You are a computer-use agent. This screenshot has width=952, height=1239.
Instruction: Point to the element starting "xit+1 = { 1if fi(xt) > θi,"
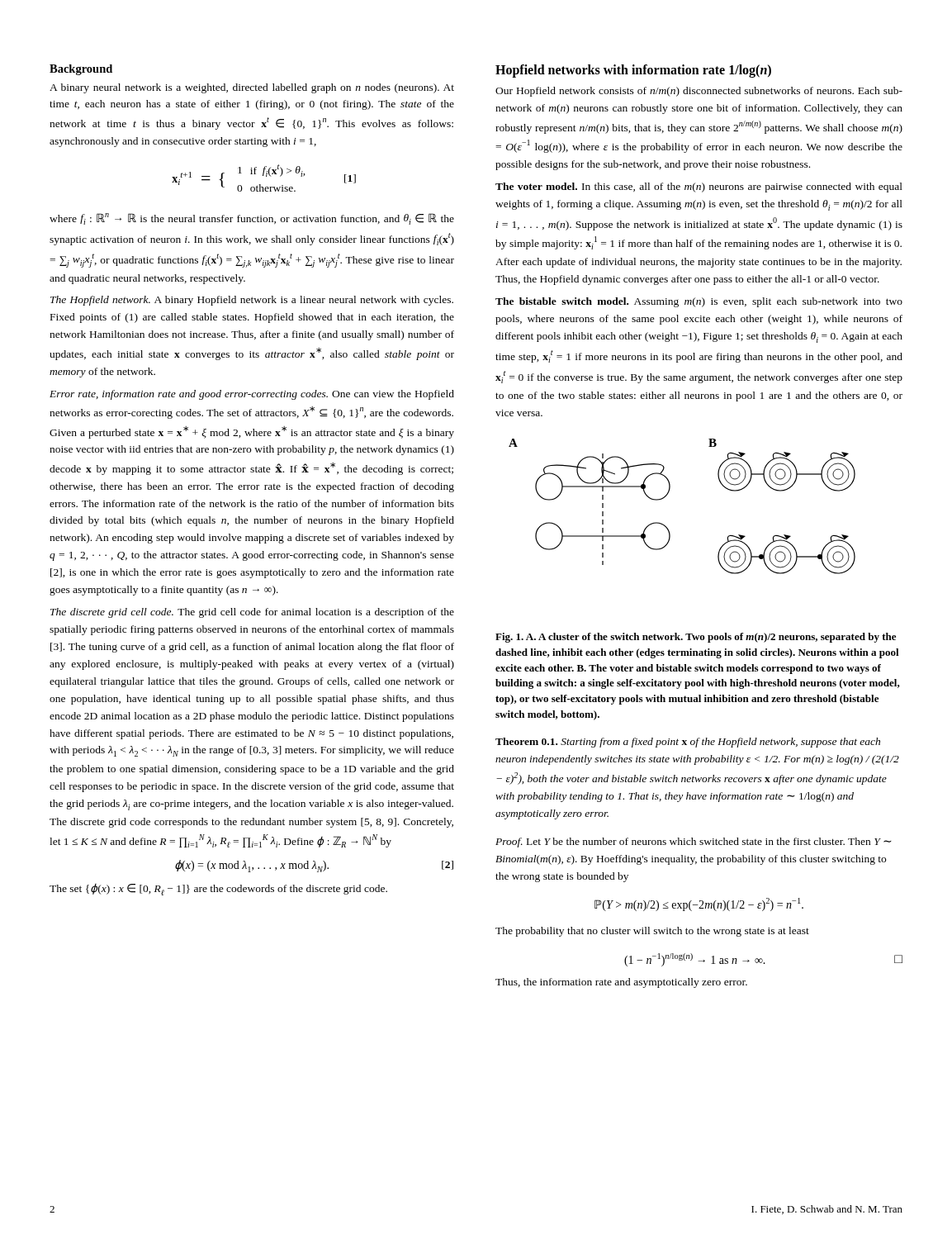264,178
